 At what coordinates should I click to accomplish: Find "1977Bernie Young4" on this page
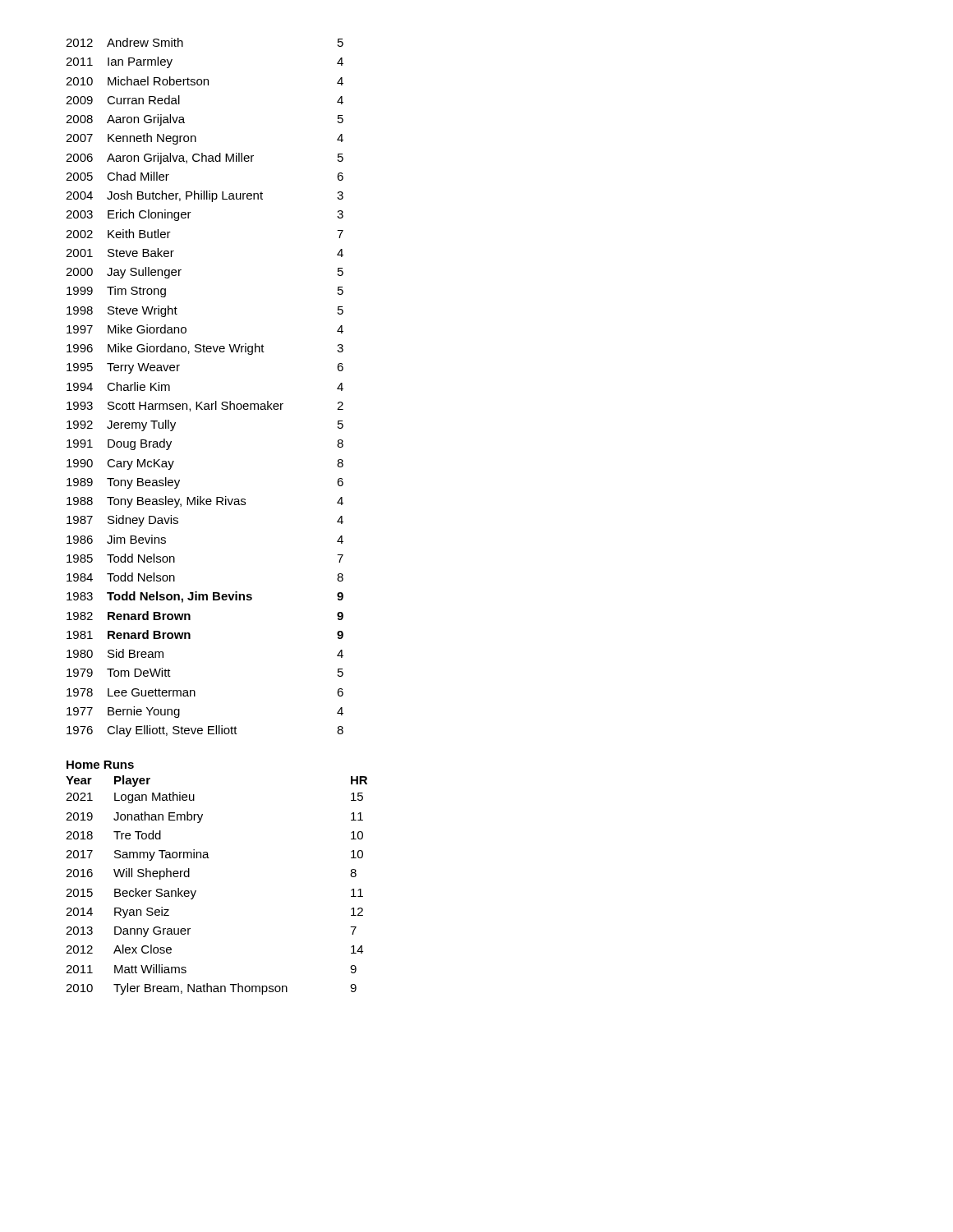click(x=76, y=712)
